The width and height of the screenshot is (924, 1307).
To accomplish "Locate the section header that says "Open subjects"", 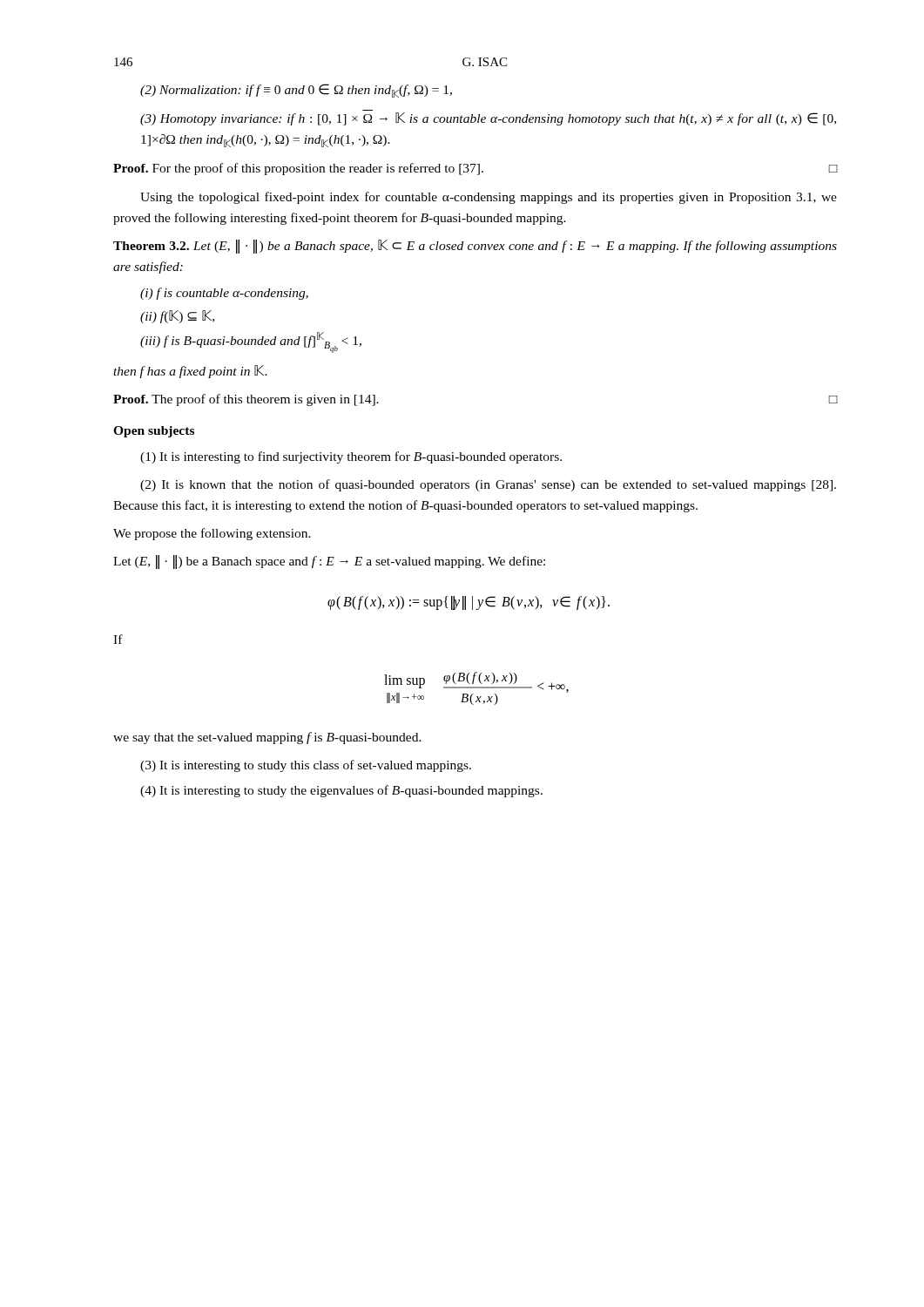I will pyautogui.click(x=154, y=430).
